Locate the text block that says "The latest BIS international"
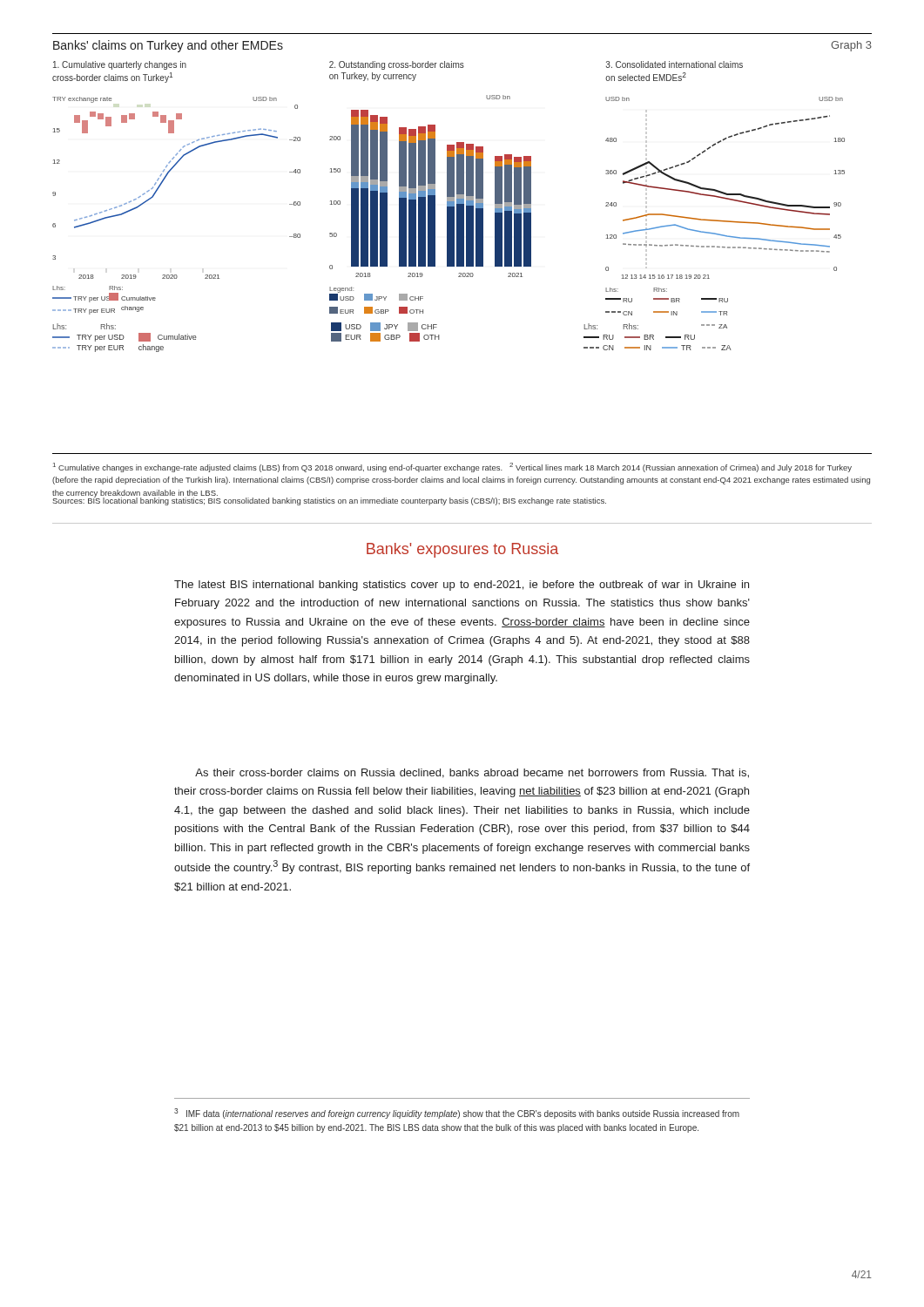Image resolution: width=924 pixels, height=1307 pixels. 462,631
